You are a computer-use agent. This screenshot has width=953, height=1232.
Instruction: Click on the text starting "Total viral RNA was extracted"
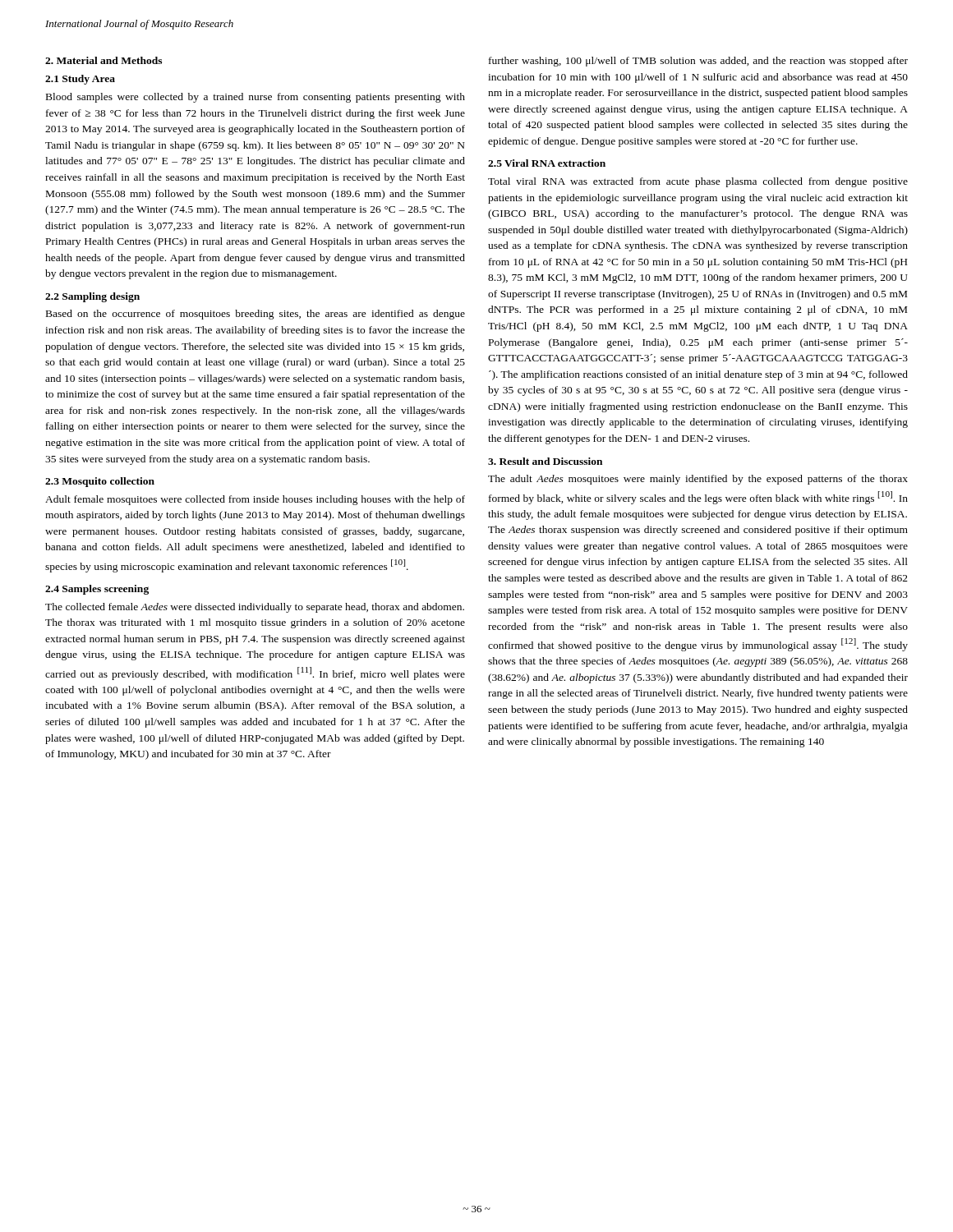[698, 310]
